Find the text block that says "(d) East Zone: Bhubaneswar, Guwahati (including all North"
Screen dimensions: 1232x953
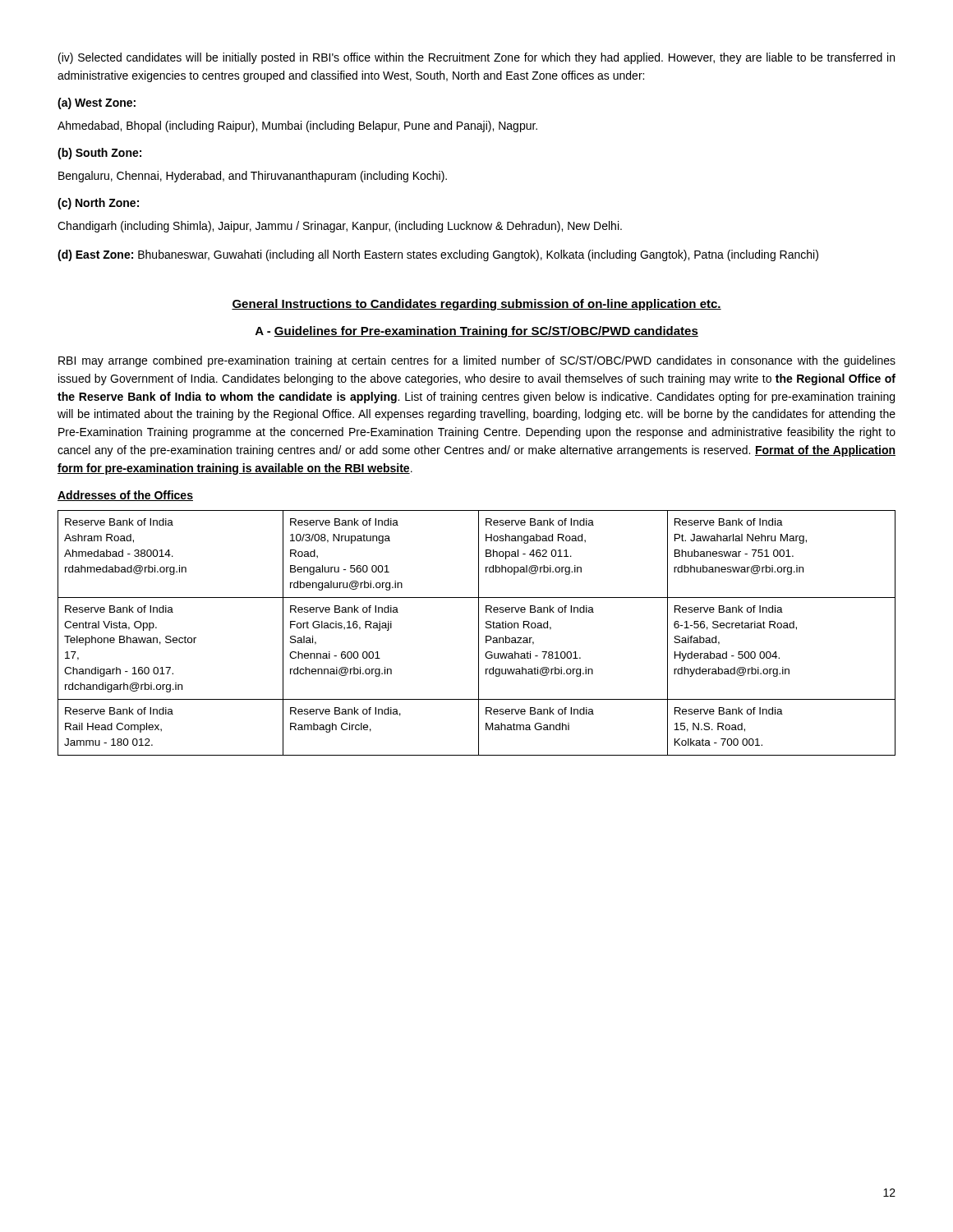(438, 255)
